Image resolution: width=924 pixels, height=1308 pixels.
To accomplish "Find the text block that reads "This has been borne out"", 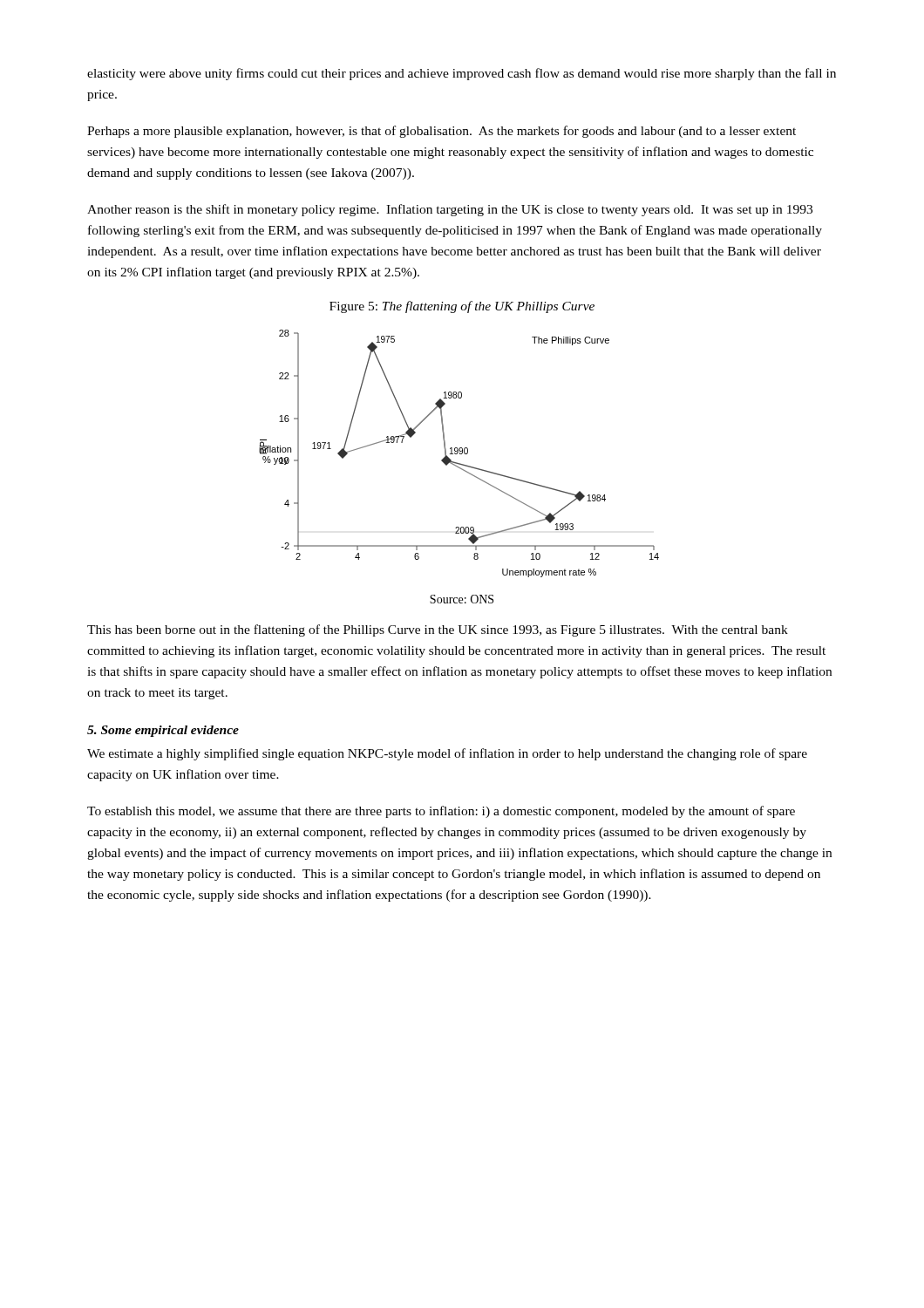I will coord(460,661).
